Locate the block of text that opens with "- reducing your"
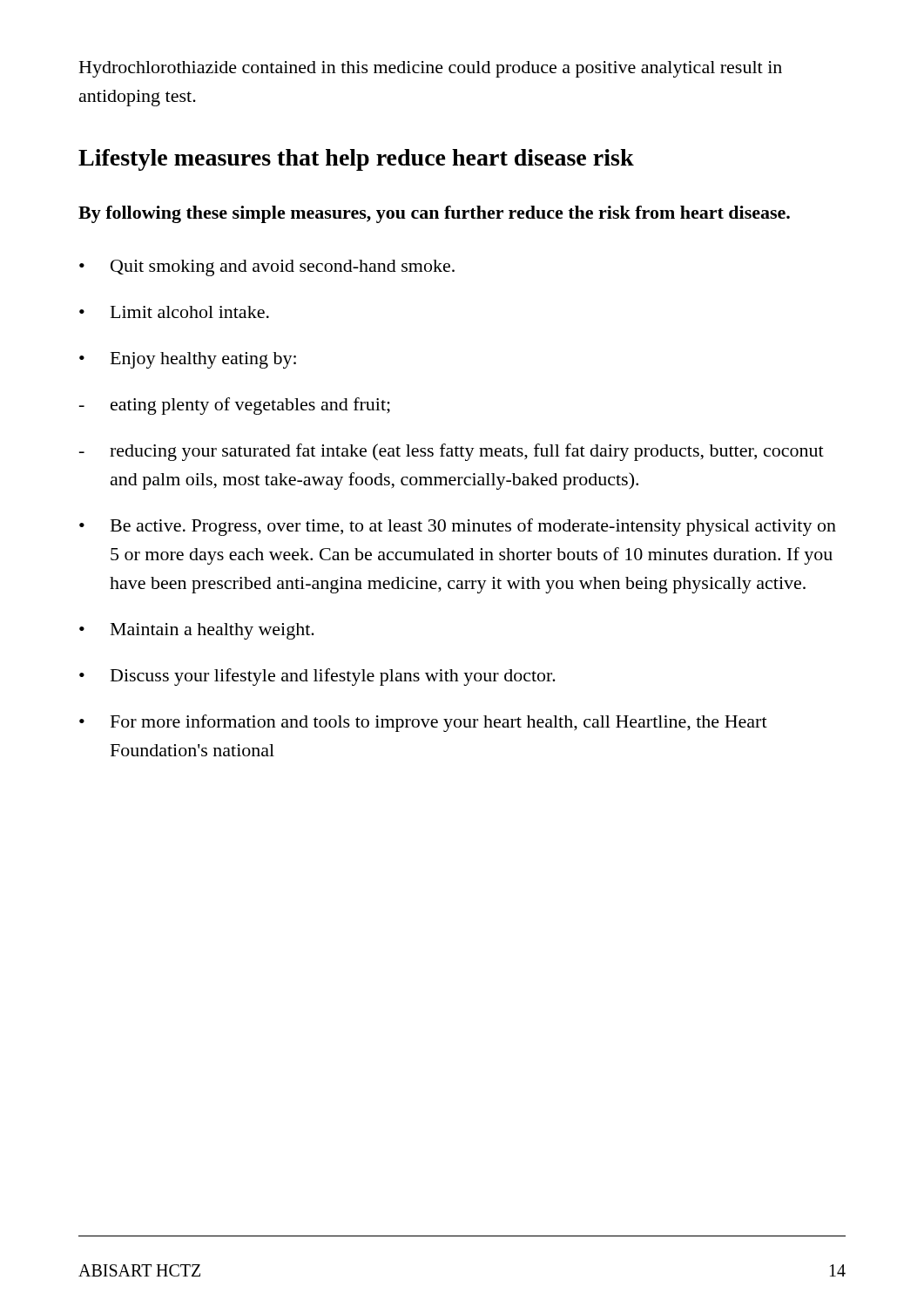 point(462,464)
